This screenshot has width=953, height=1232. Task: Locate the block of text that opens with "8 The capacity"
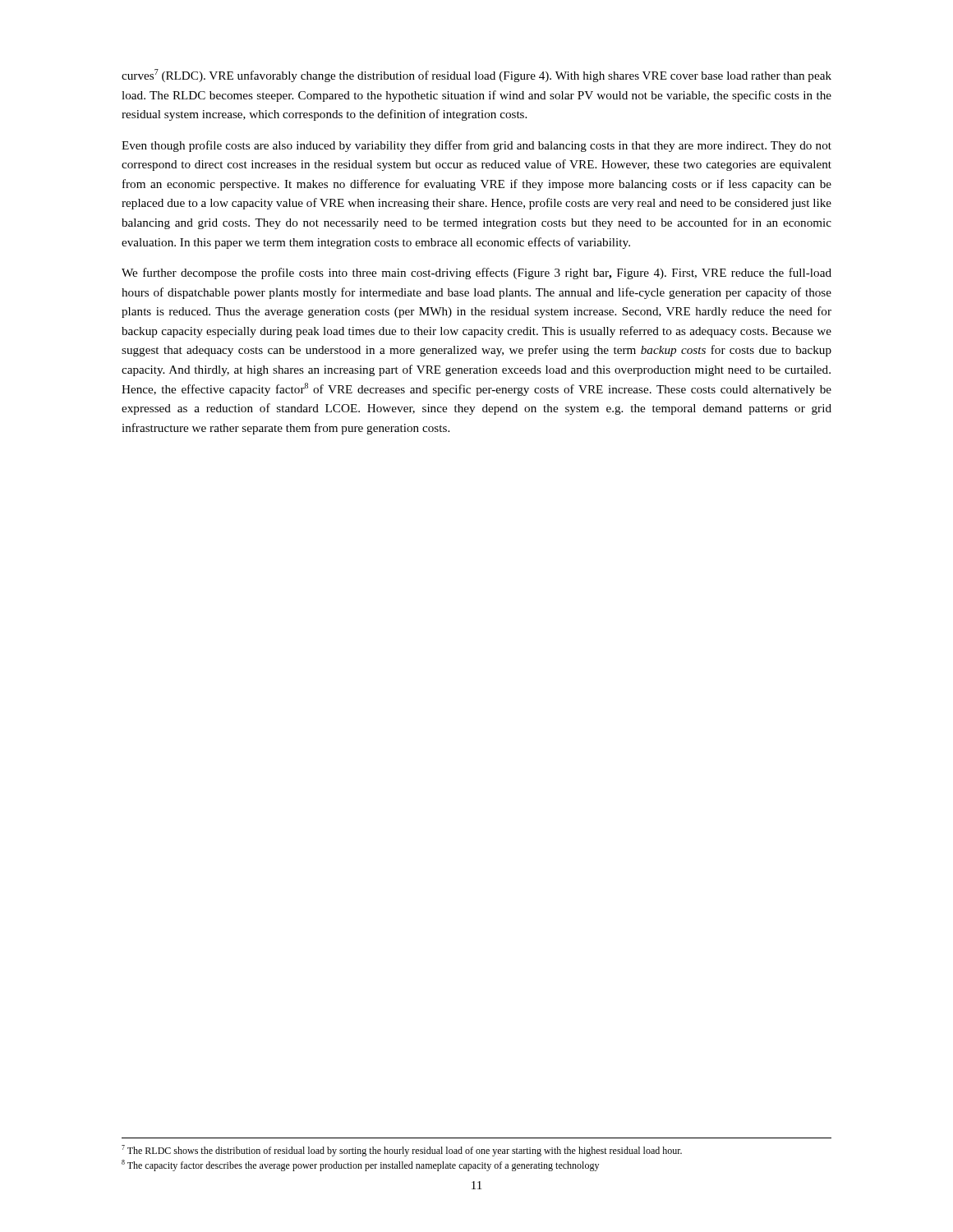click(360, 1165)
